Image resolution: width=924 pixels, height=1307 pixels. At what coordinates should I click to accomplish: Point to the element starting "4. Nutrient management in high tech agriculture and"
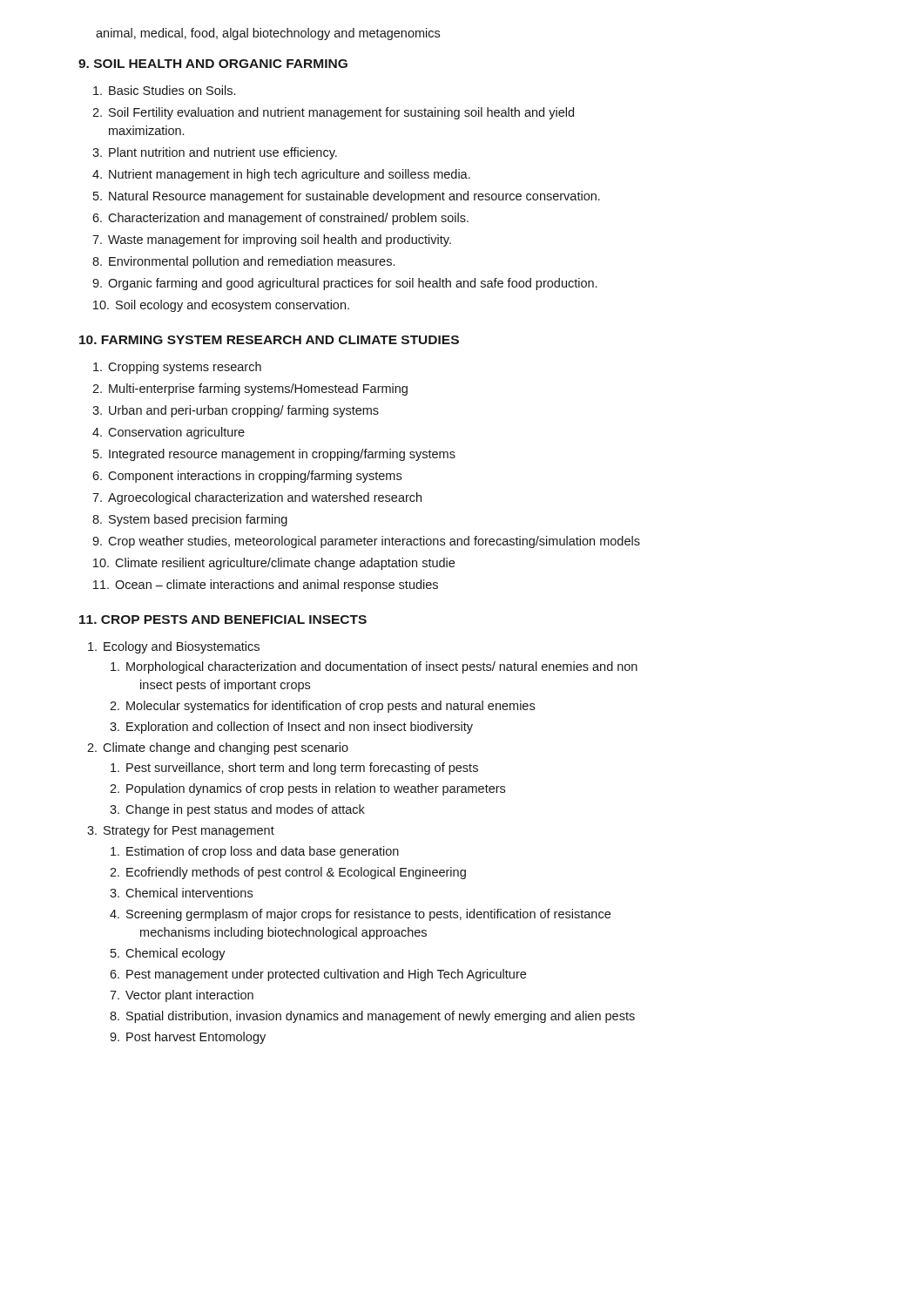pyautogui.click(x=471, y=175)
